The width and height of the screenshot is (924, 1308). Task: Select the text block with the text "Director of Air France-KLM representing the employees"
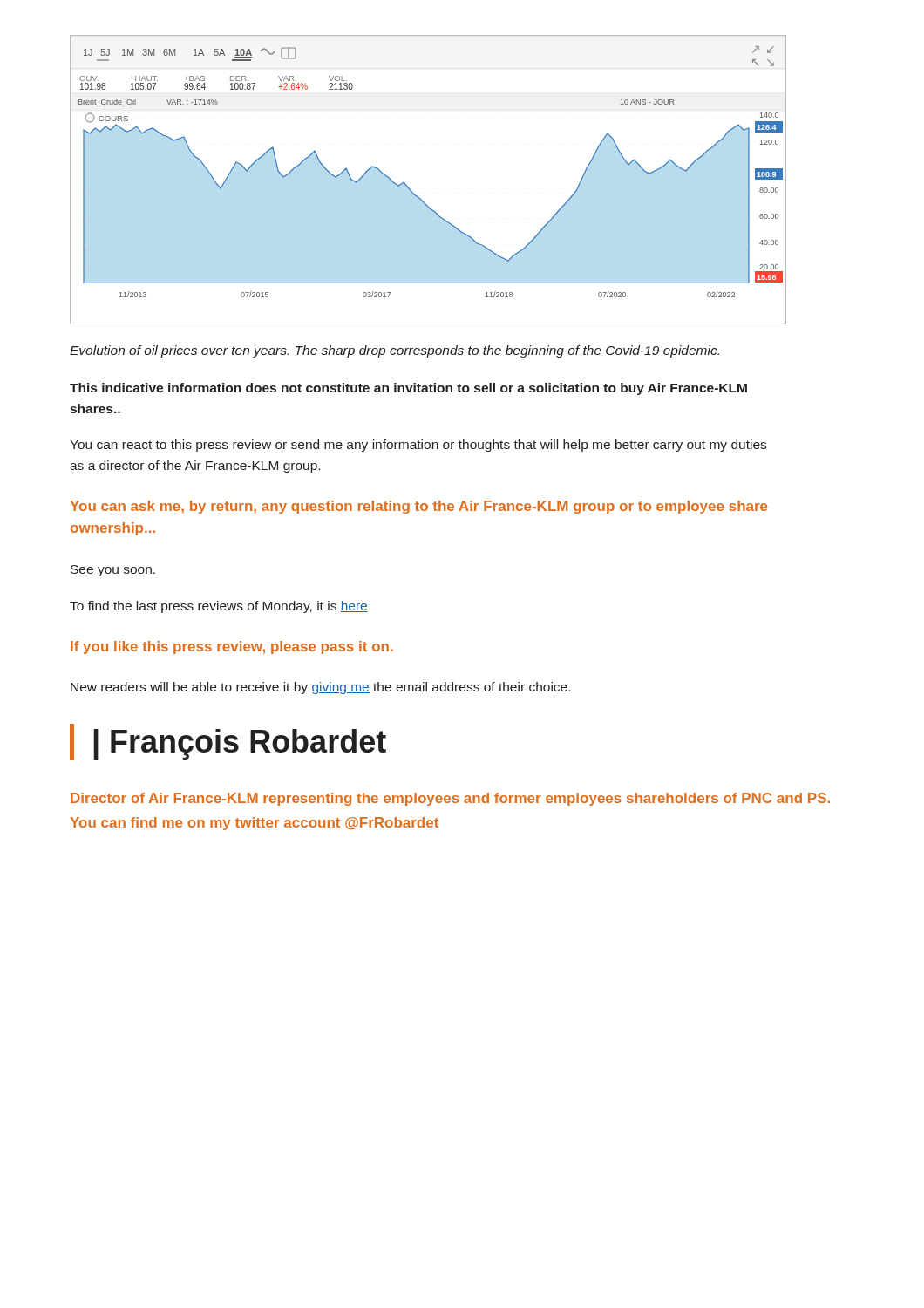click(450, 810)
